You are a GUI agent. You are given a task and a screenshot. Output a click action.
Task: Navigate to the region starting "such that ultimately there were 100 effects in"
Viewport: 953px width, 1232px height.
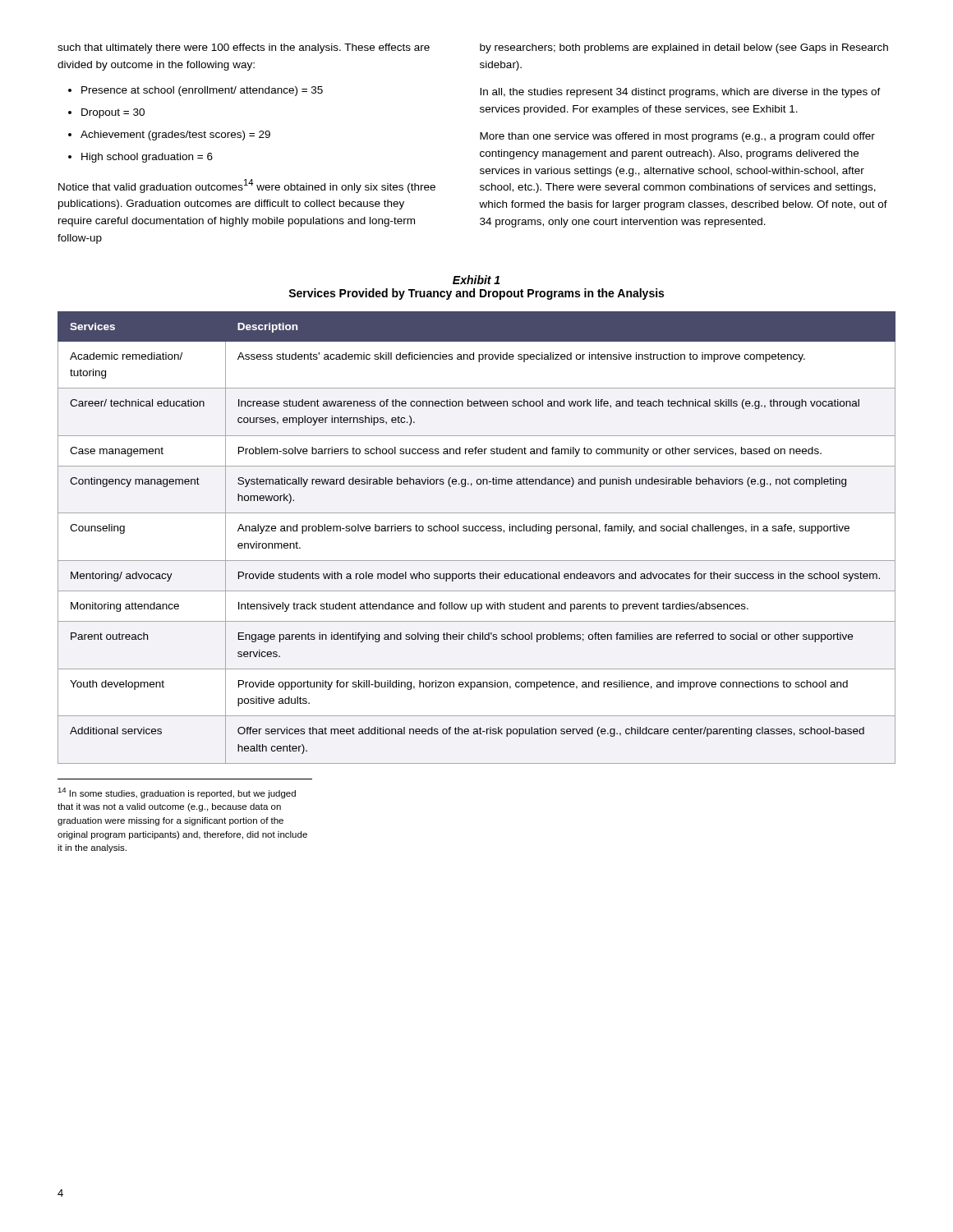[x=244, y=56]
